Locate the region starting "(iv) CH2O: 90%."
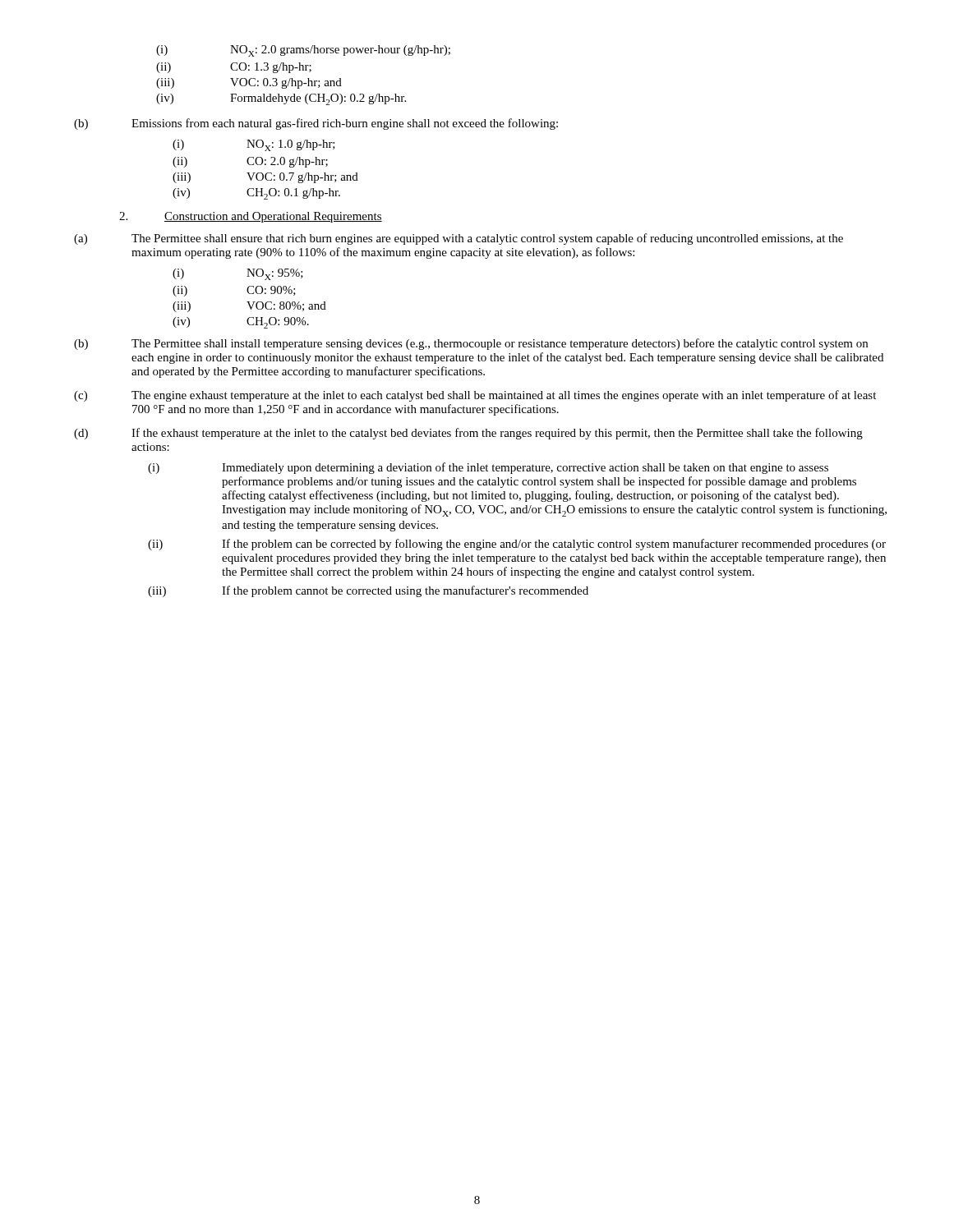This screenshot has width=954, height=1232. coord(182,322)
